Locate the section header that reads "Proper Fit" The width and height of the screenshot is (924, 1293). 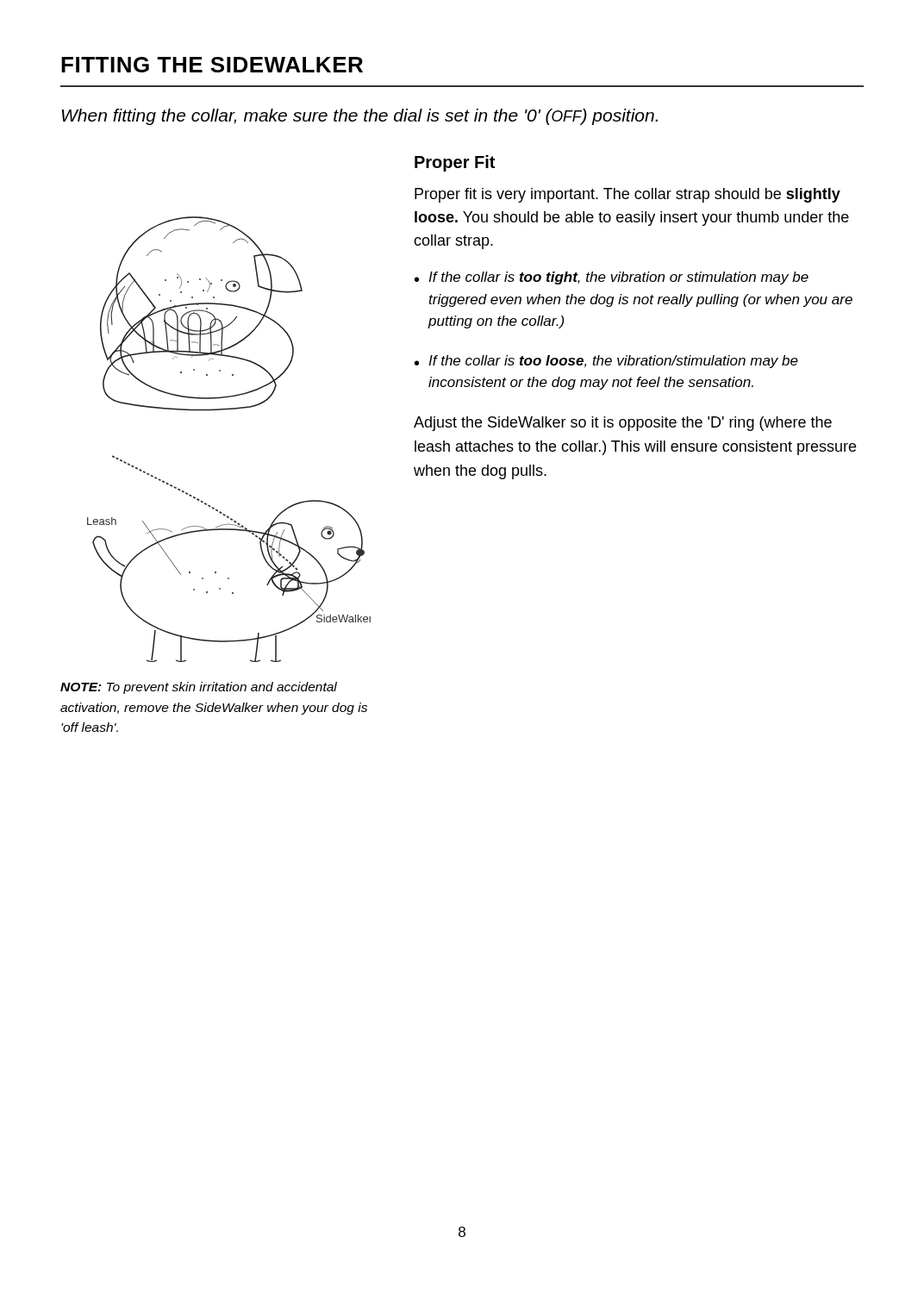click(455, 163)
